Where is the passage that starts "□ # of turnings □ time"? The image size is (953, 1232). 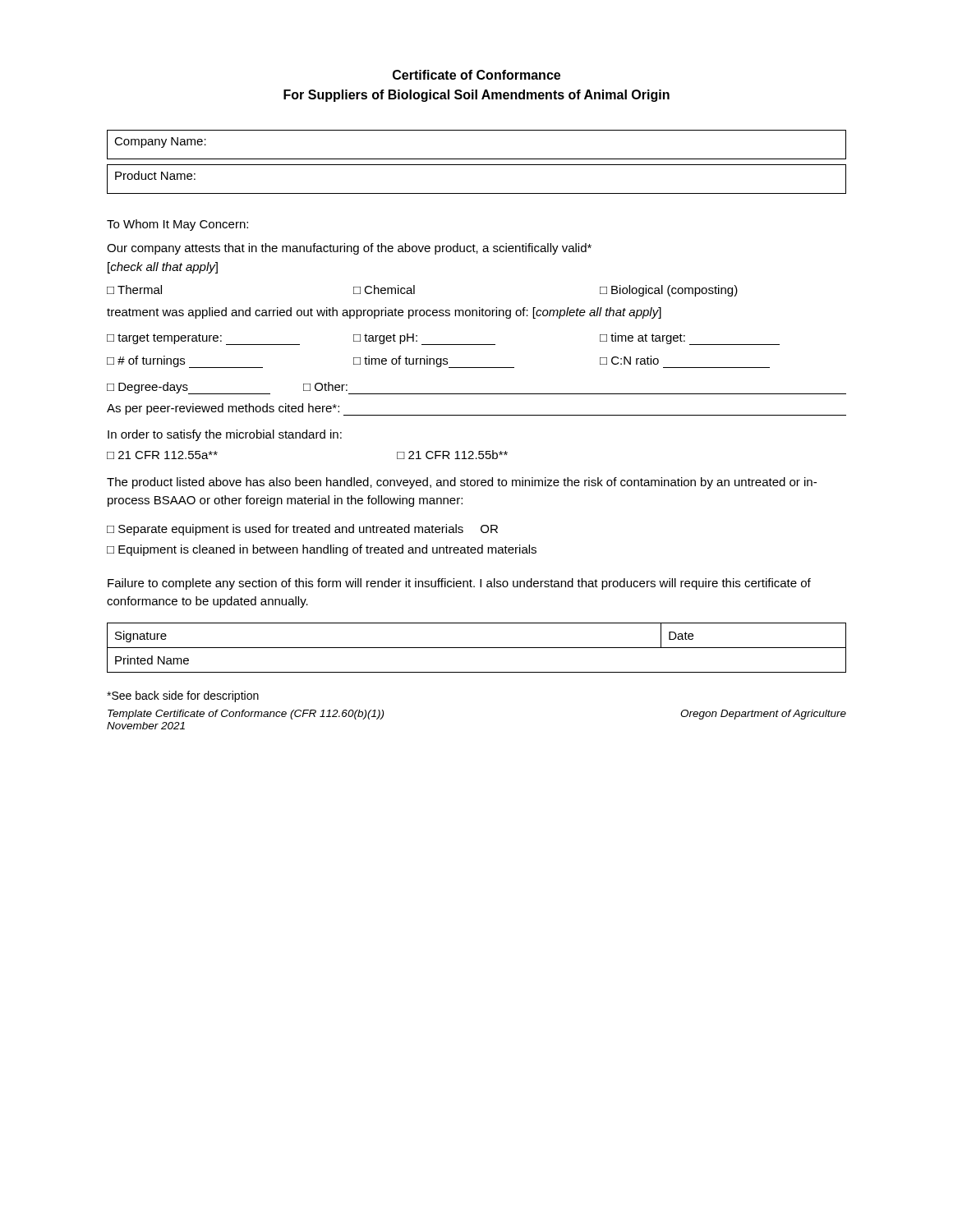tap(476, 360)
